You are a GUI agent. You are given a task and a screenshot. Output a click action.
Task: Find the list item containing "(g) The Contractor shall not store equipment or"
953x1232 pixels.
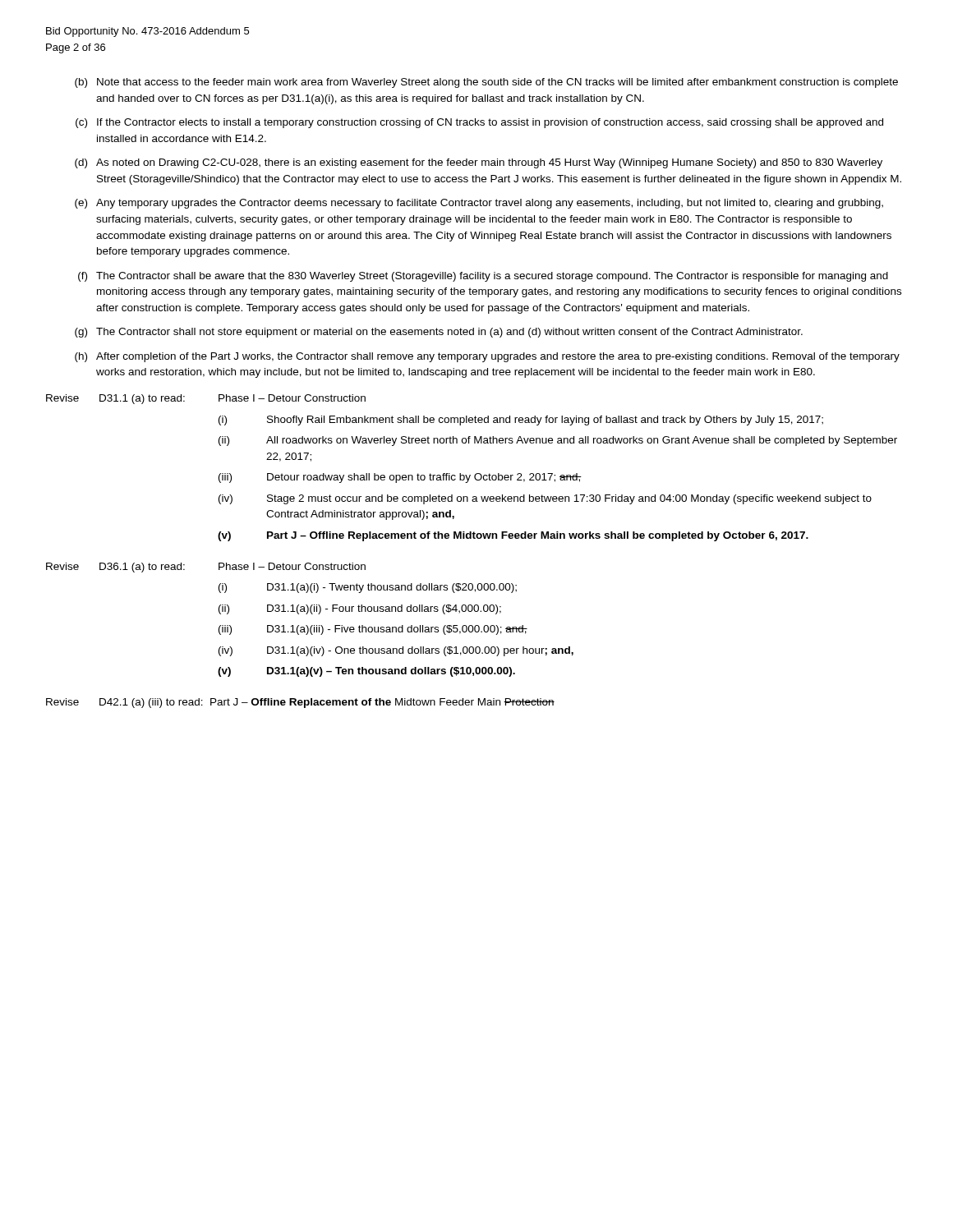476,332
